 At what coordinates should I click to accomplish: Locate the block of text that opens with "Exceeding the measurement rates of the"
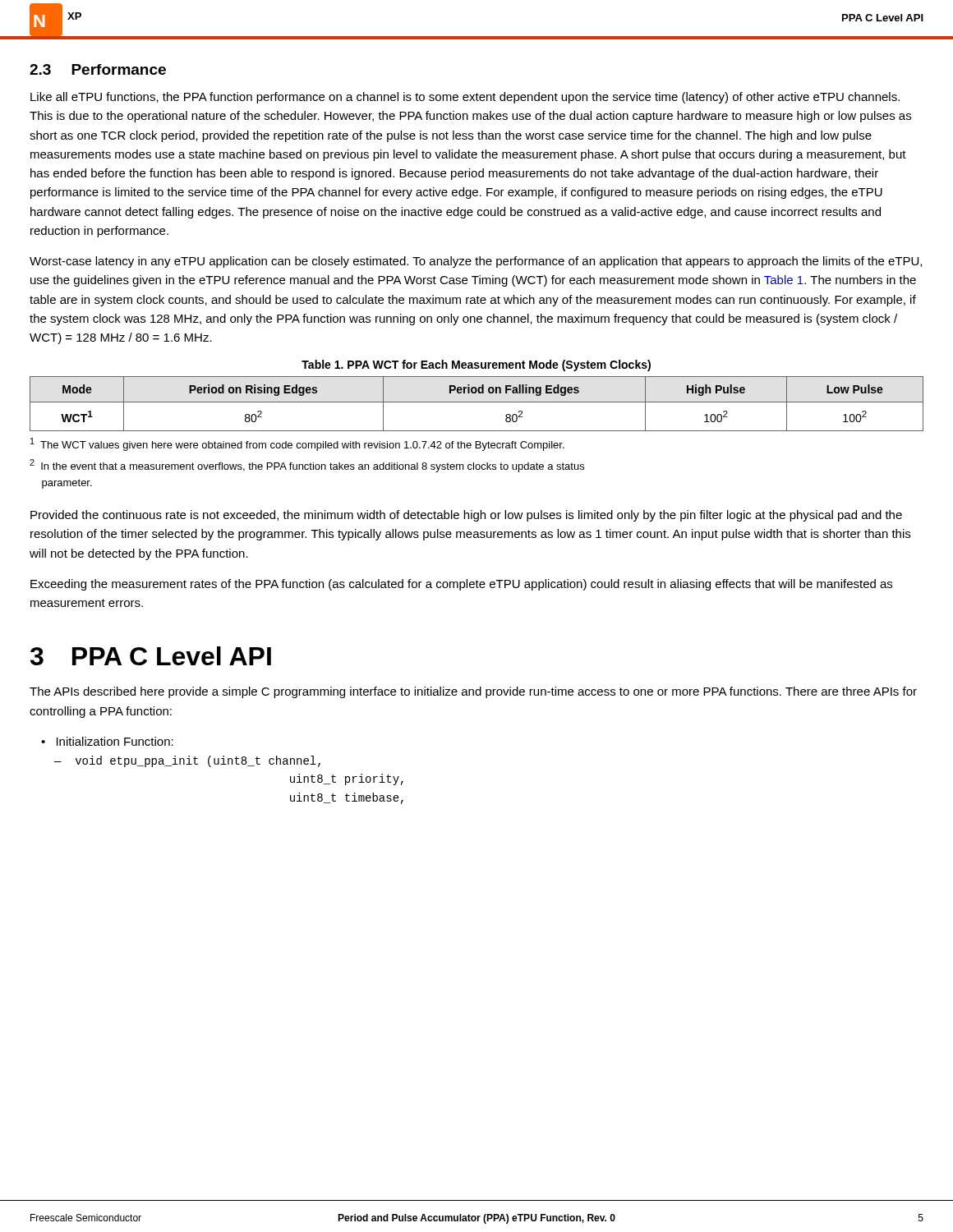(x=461, y=593)
